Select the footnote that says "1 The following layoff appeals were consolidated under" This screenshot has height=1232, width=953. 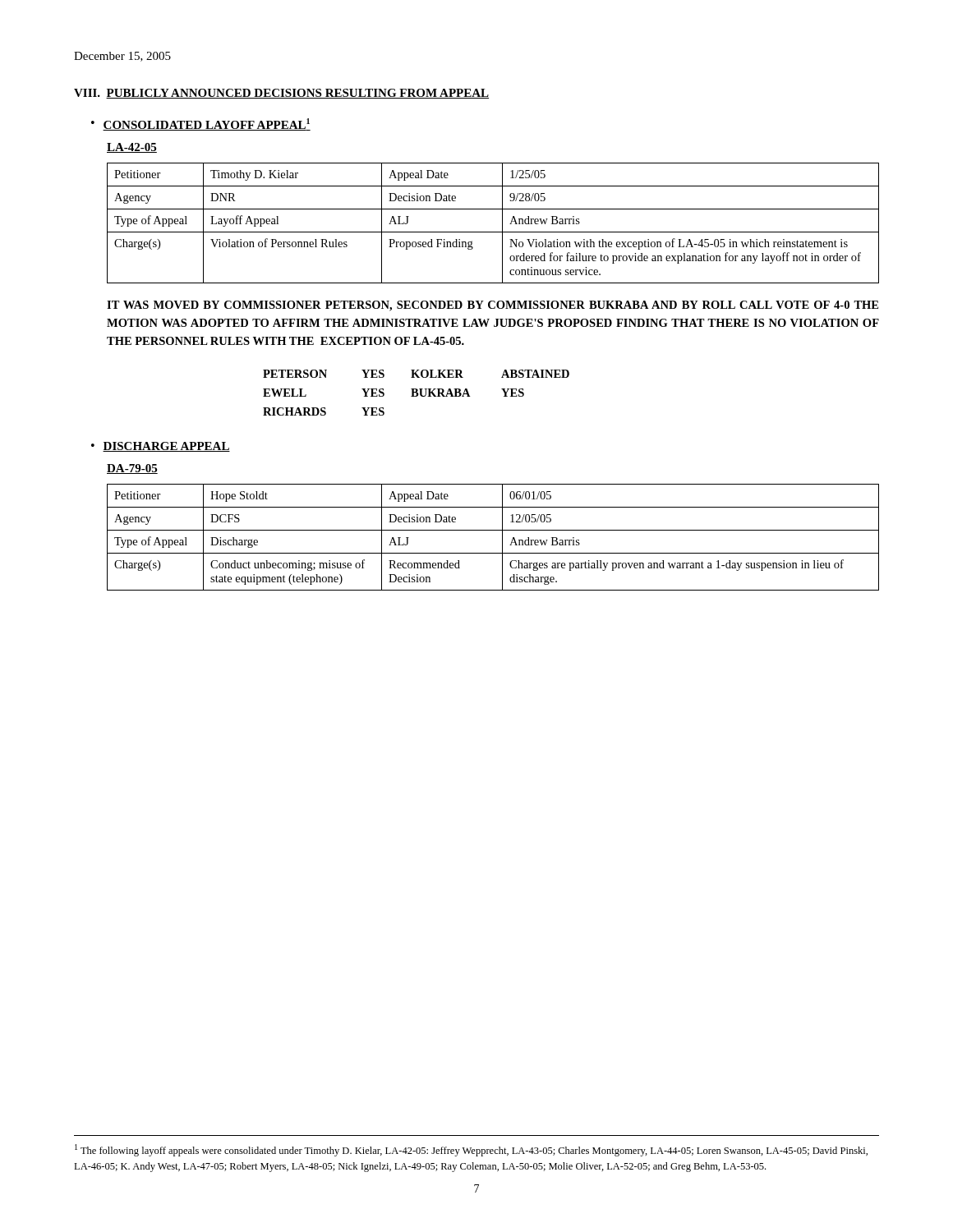(x=471, y=1158)
